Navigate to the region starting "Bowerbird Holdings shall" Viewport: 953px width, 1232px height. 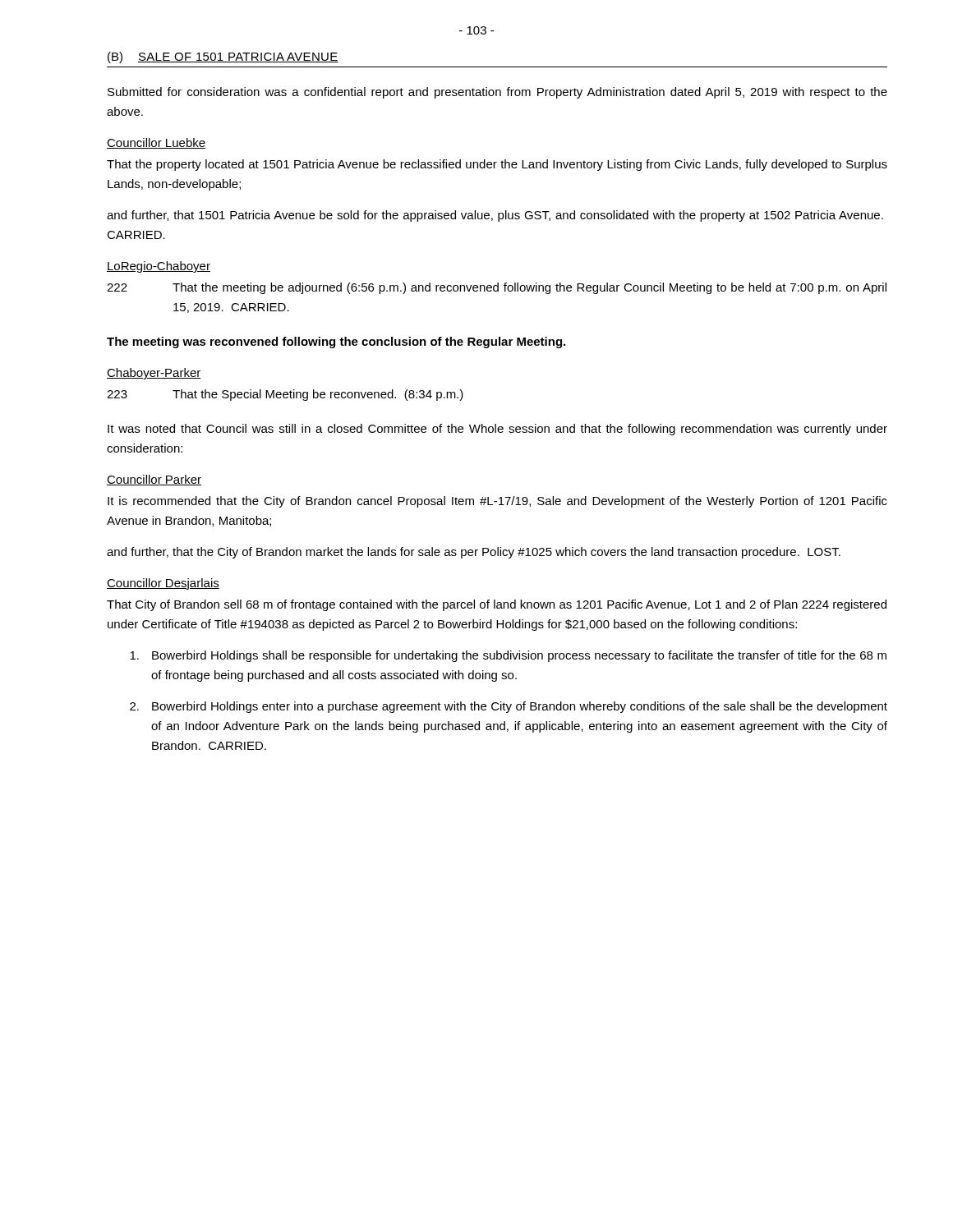[x=497, y=665]
